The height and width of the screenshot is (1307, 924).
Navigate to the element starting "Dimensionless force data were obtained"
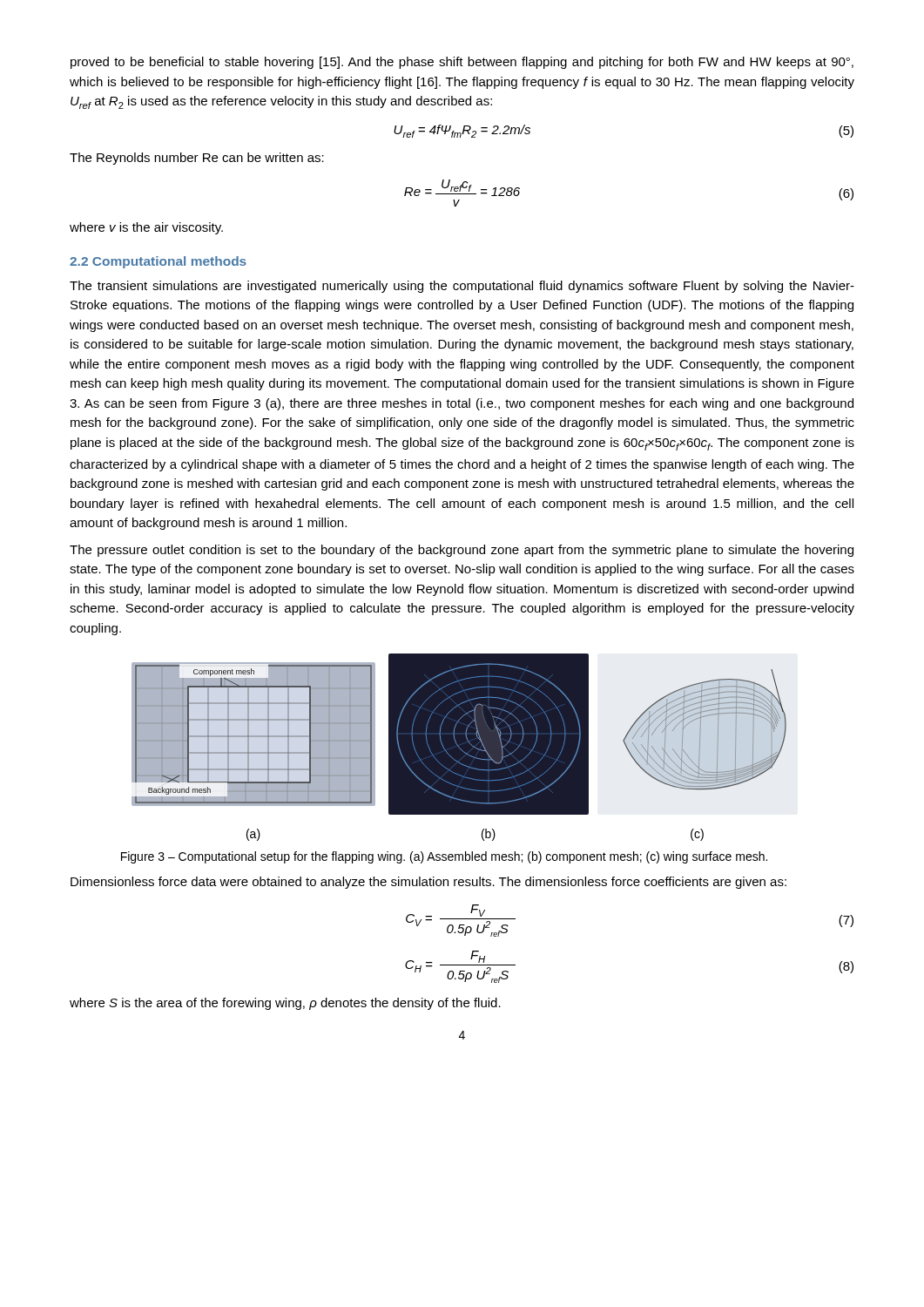(462, 882)
